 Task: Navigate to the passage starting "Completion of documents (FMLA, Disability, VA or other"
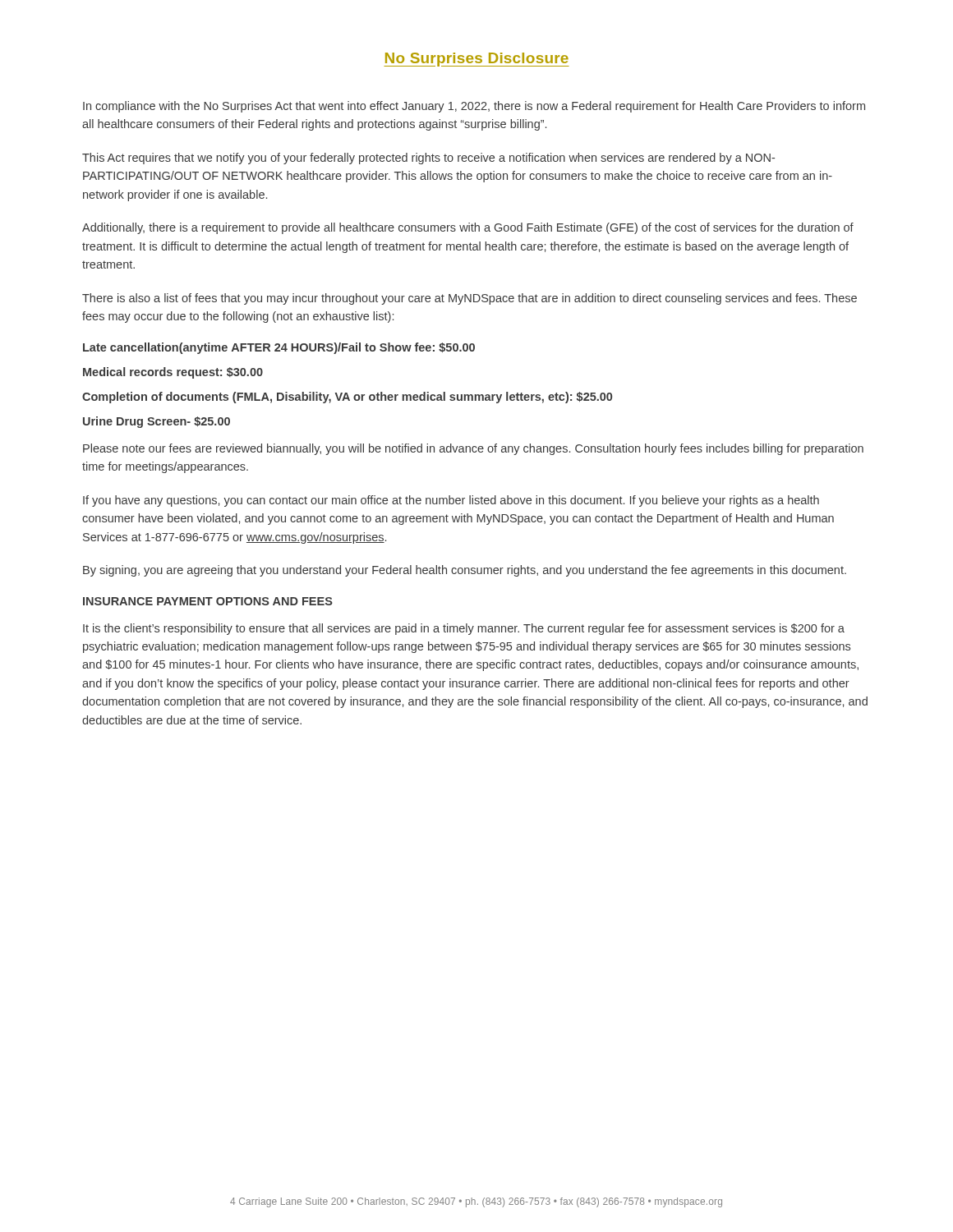[x=347, y=396]
